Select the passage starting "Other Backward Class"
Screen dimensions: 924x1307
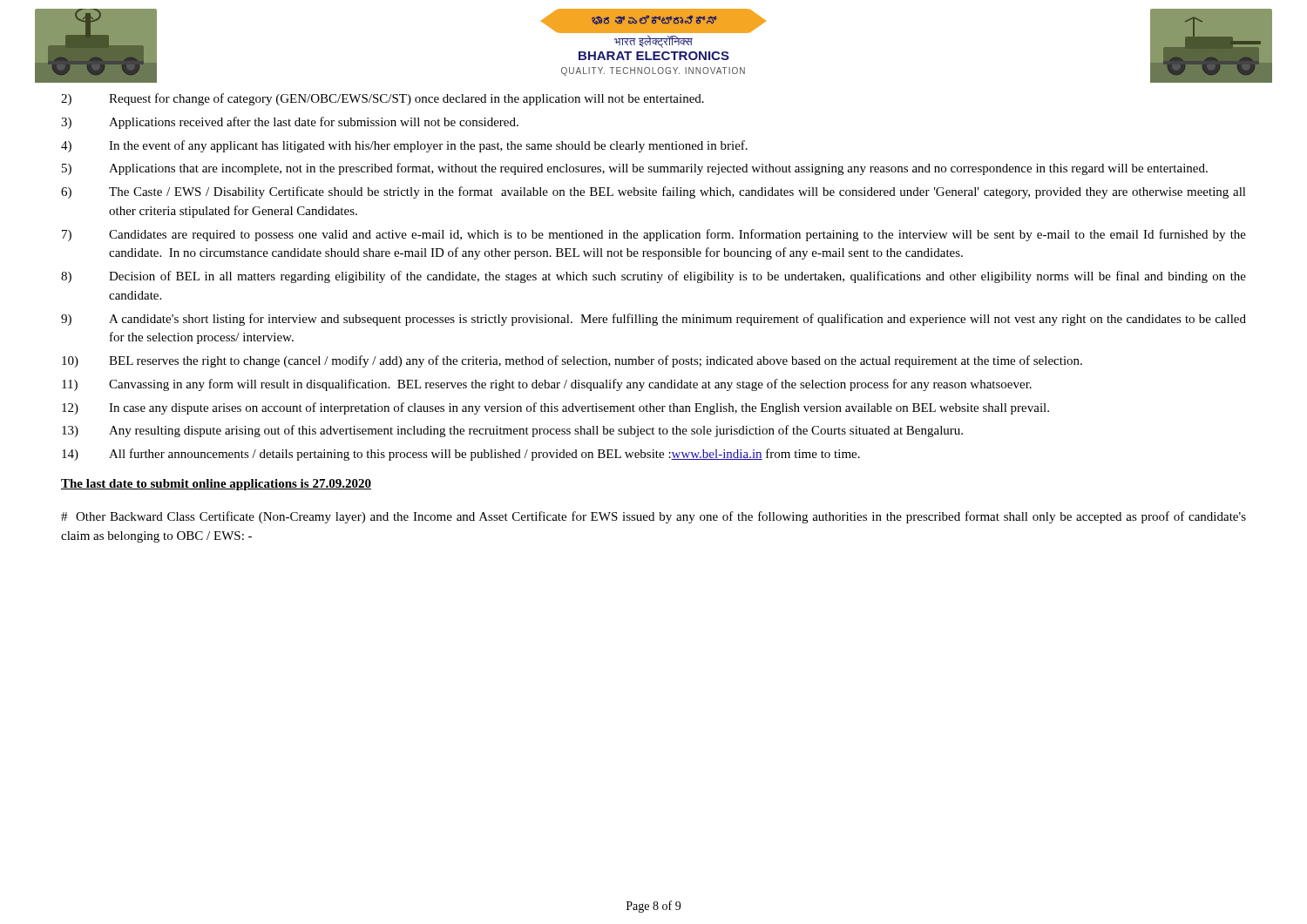(x=654, y=526)
